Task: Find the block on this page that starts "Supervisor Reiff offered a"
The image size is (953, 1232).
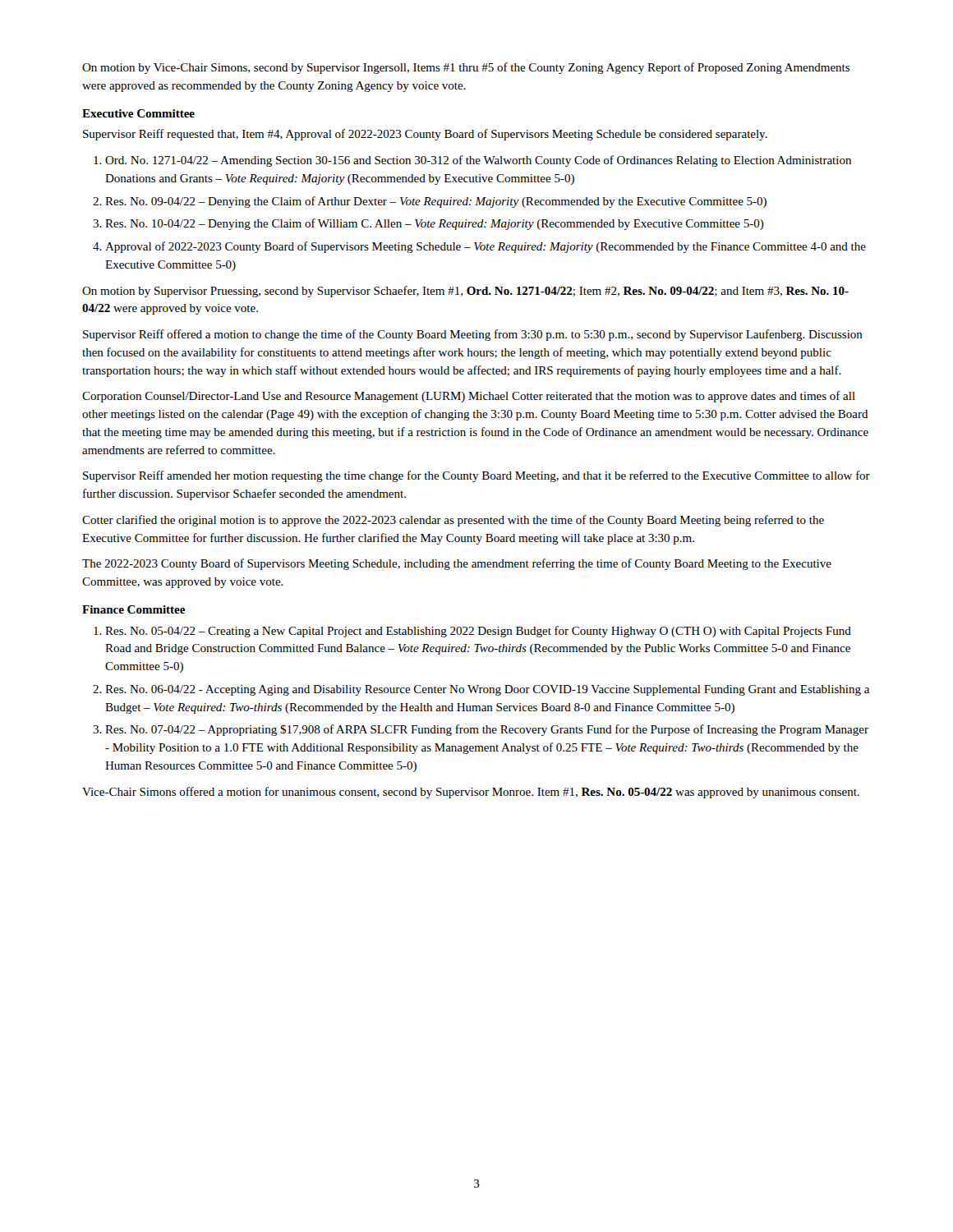Action: tap(476, 353)
